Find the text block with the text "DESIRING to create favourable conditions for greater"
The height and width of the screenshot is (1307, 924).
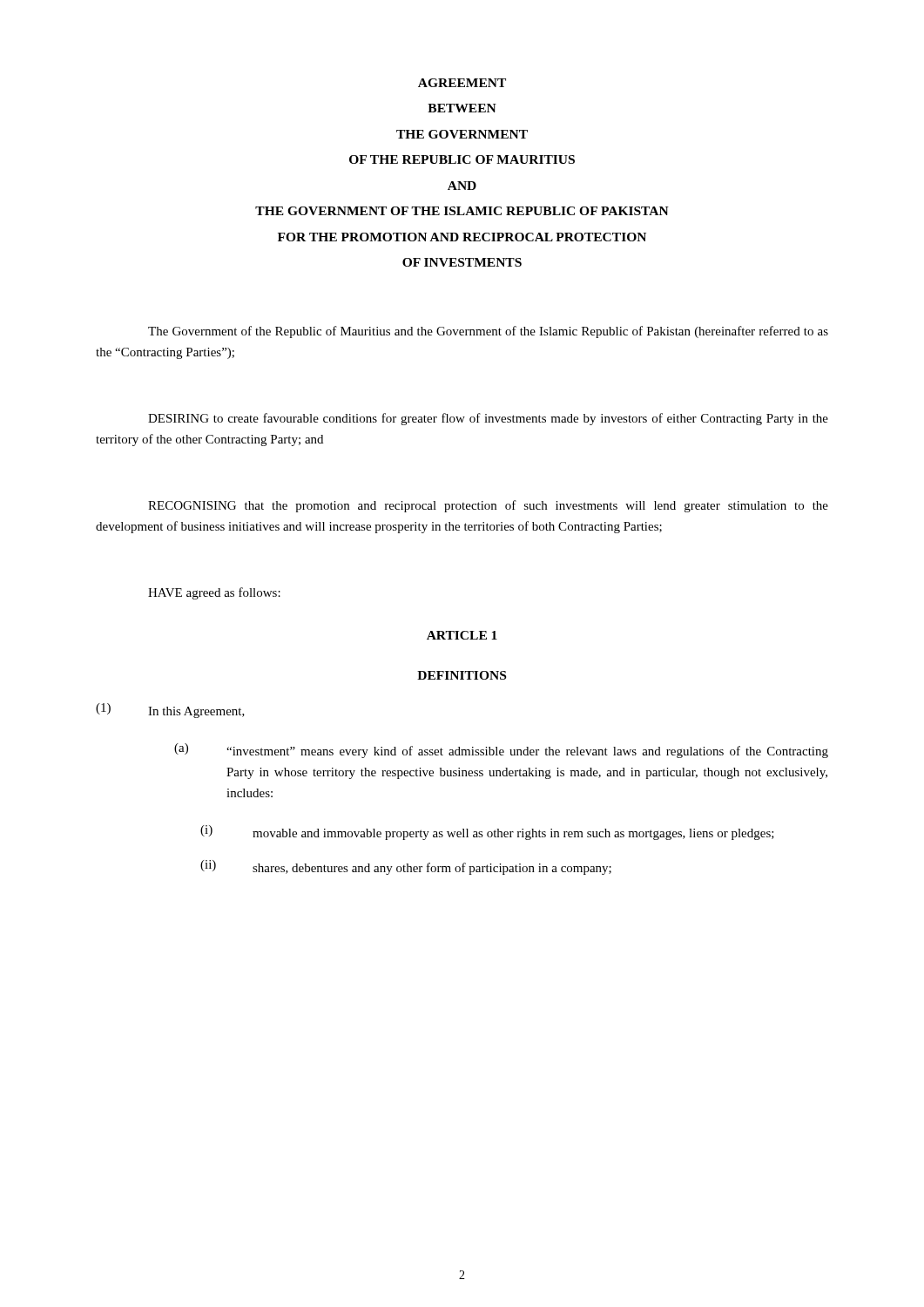click(x=462, y=428)
